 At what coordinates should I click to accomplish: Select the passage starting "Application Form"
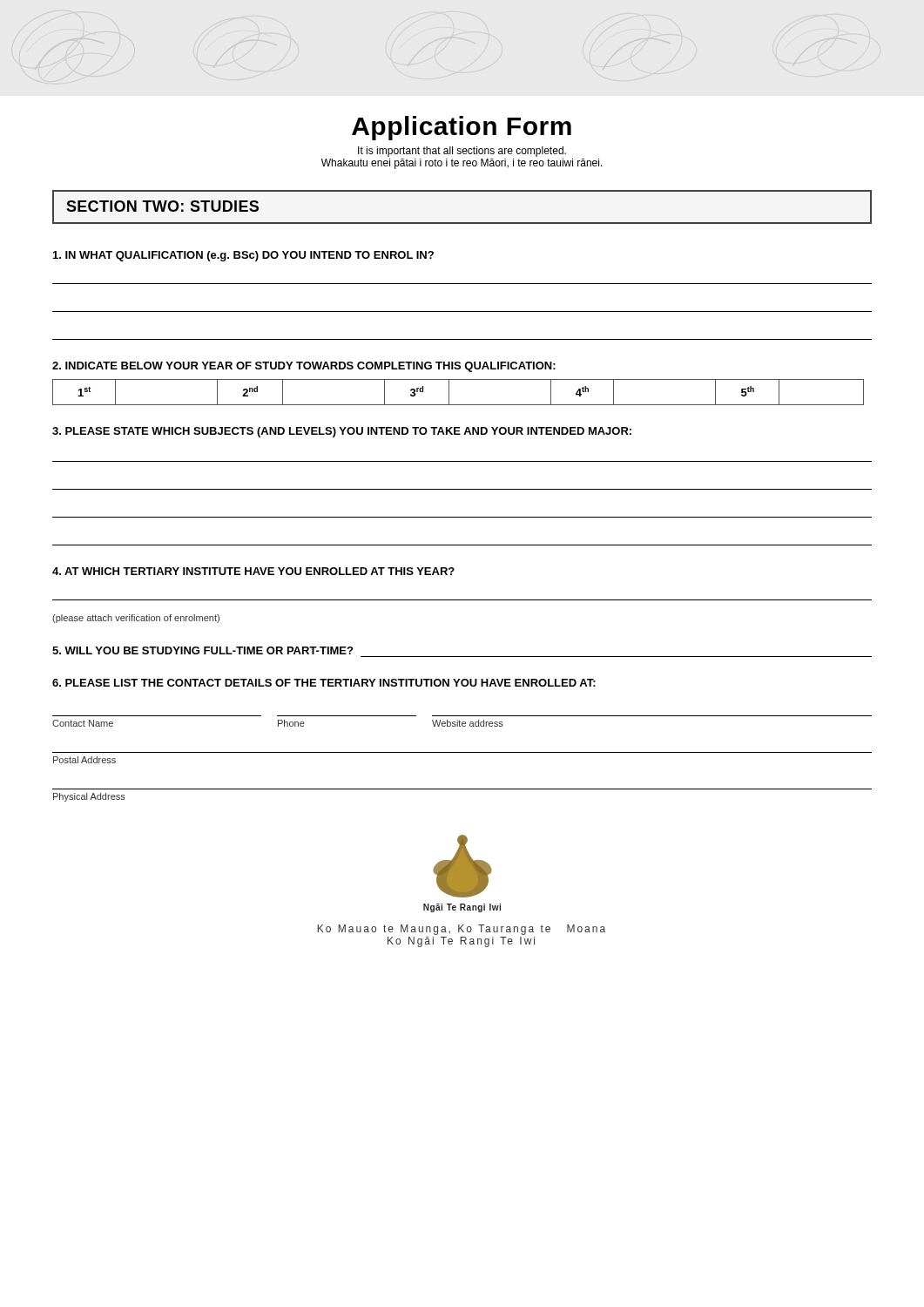click(462, 126)
